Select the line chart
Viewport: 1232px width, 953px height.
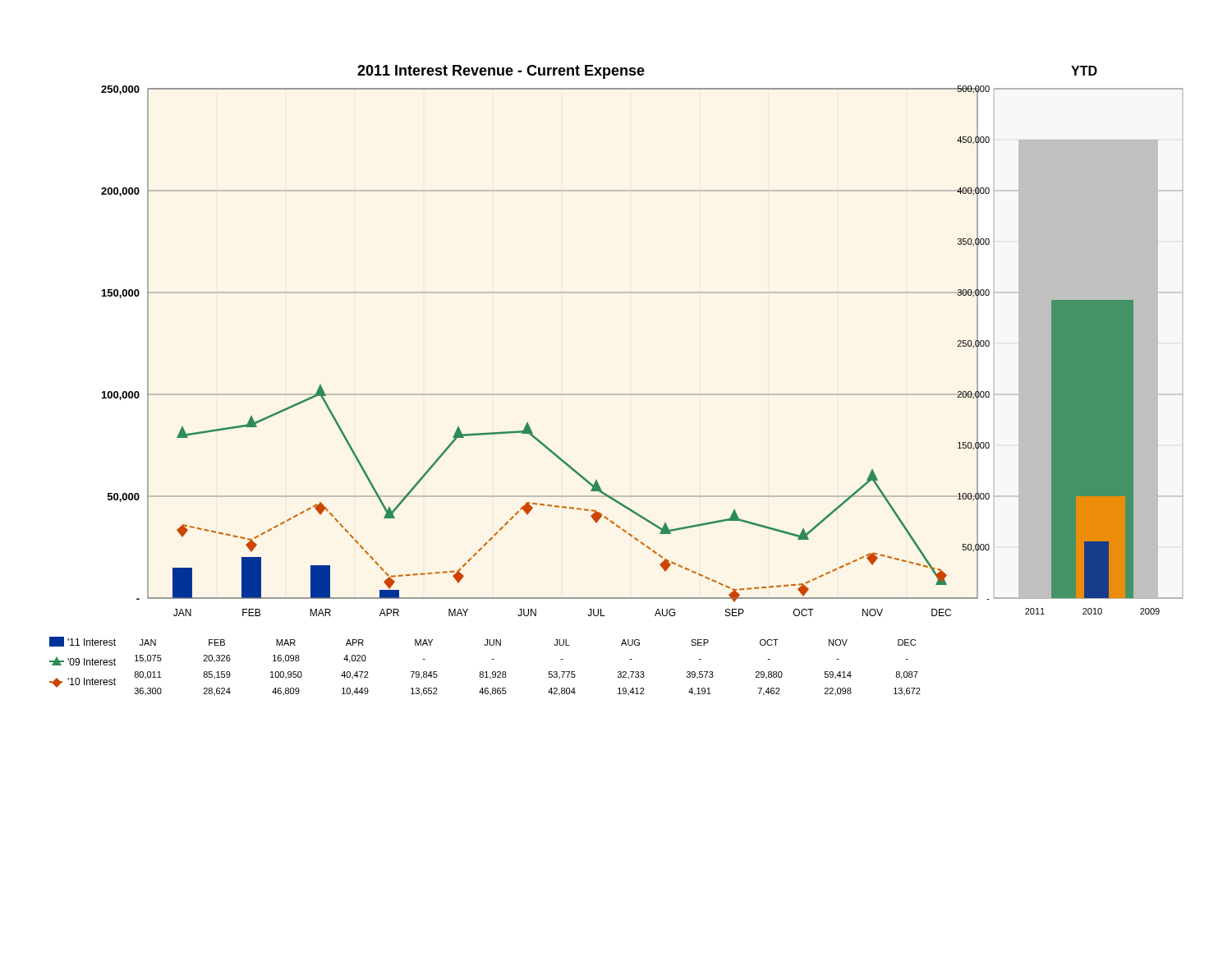point(616,460)
